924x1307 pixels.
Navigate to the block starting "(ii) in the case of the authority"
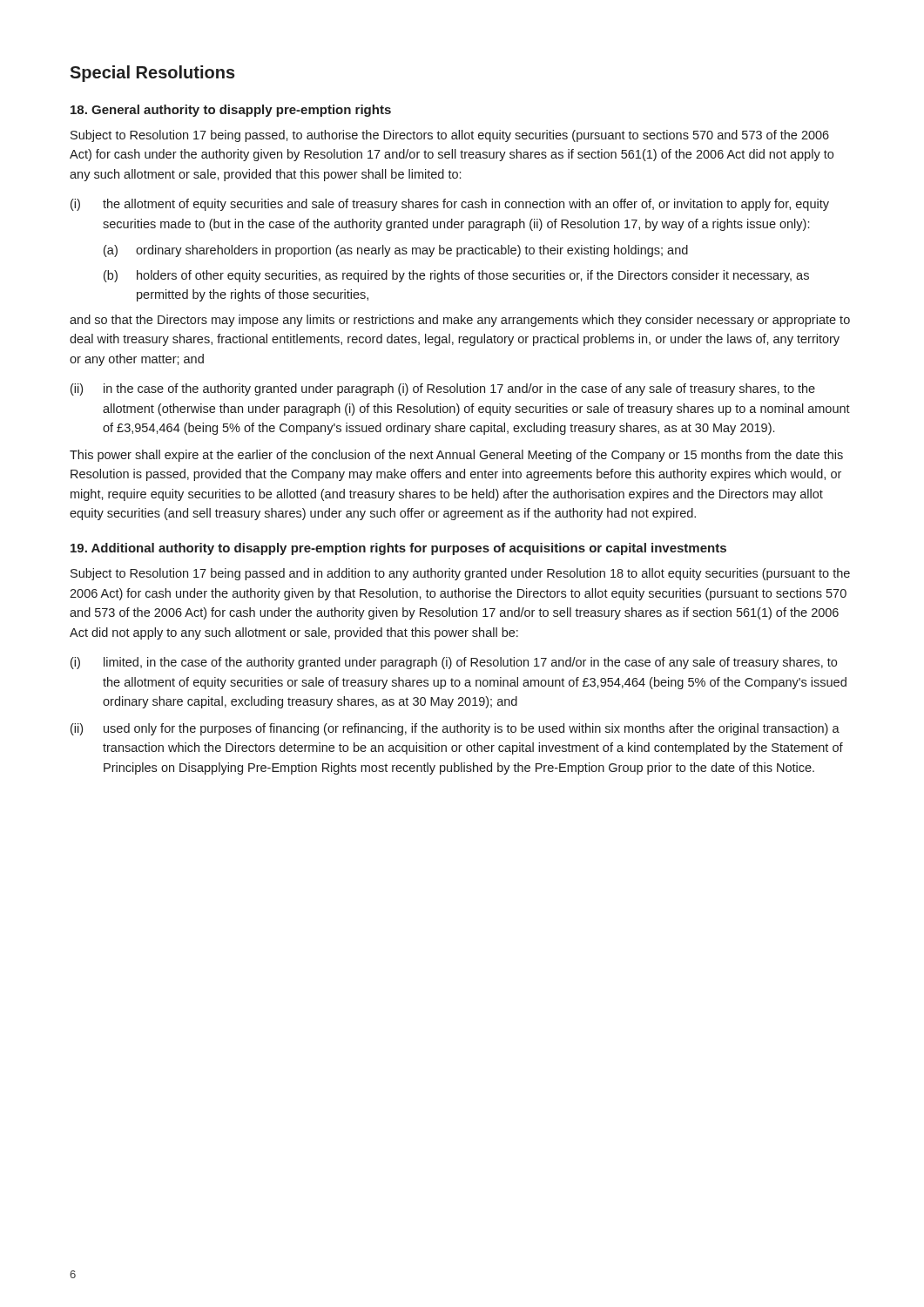coord(462,409)
